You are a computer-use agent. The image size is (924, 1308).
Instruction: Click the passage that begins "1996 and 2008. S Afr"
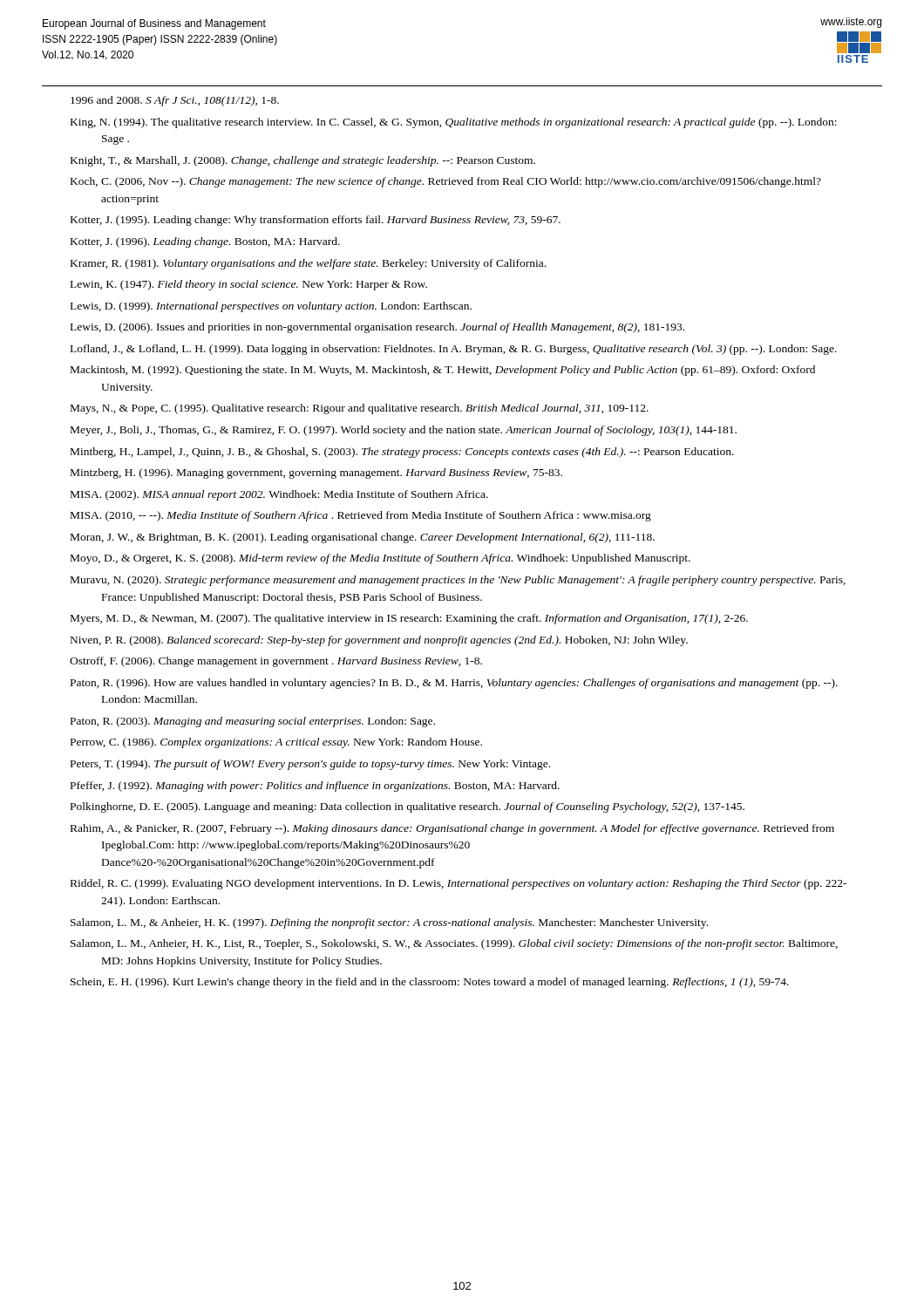click(175, 100)
